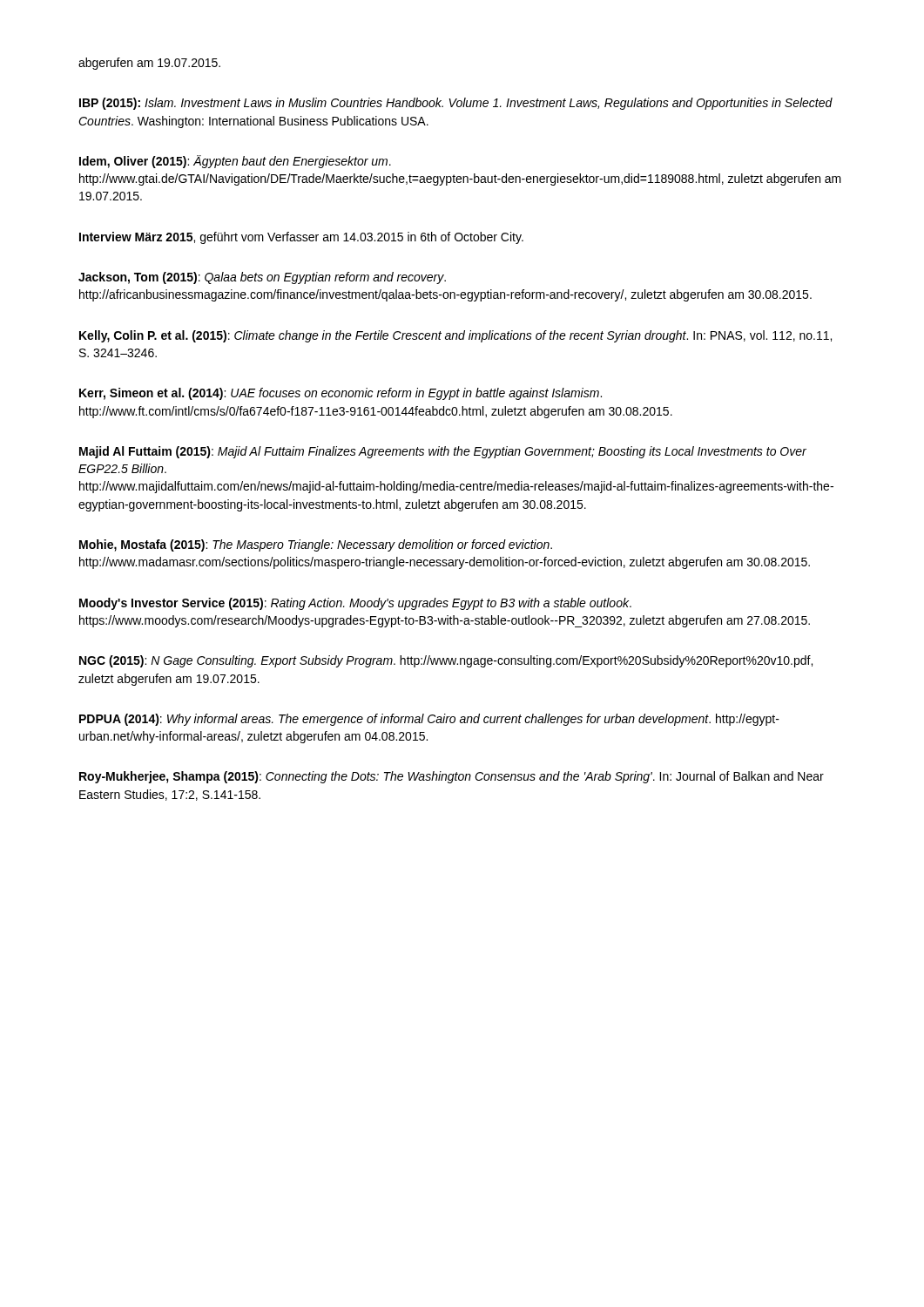Where is the passage that starts "NGC (2015): N Gage Consulting. Export Subsidy Program."?
Image resolution: width=924 pixels, height=1307 pixels.
(x=446, y=670)
